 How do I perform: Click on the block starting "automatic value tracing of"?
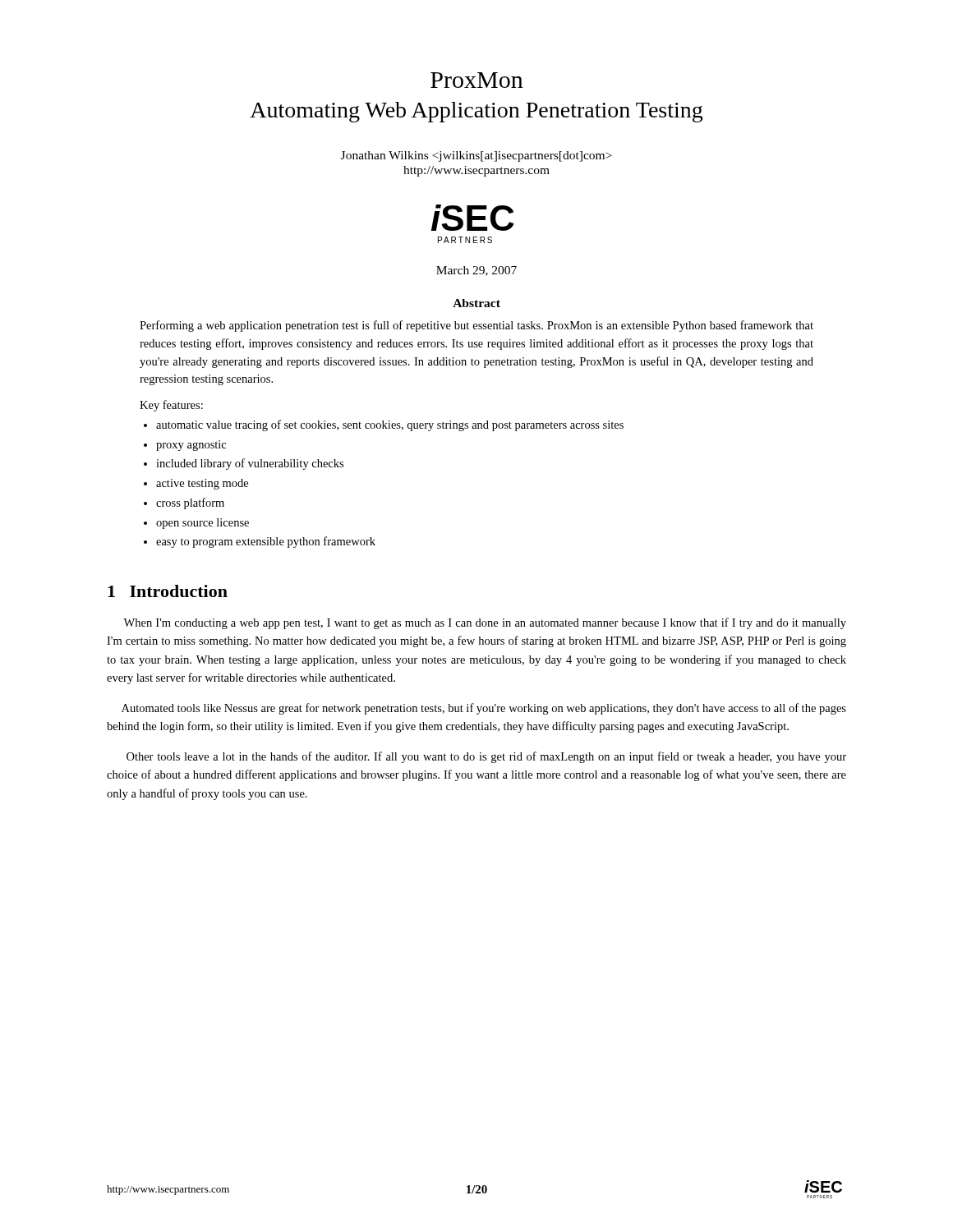[390, 424]
